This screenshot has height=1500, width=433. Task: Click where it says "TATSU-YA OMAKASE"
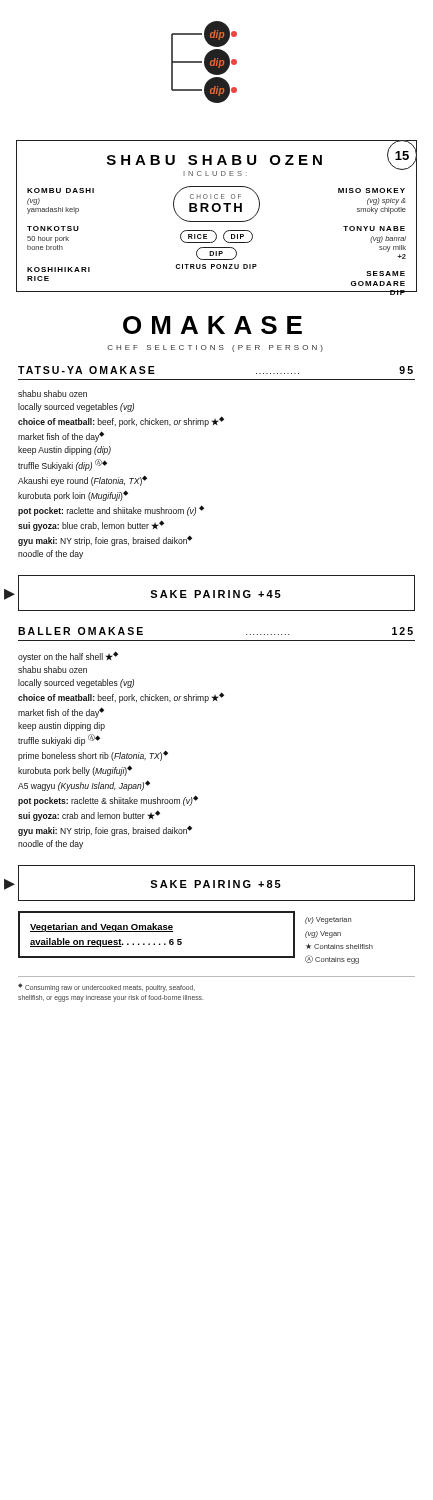(x=216, y=370)
